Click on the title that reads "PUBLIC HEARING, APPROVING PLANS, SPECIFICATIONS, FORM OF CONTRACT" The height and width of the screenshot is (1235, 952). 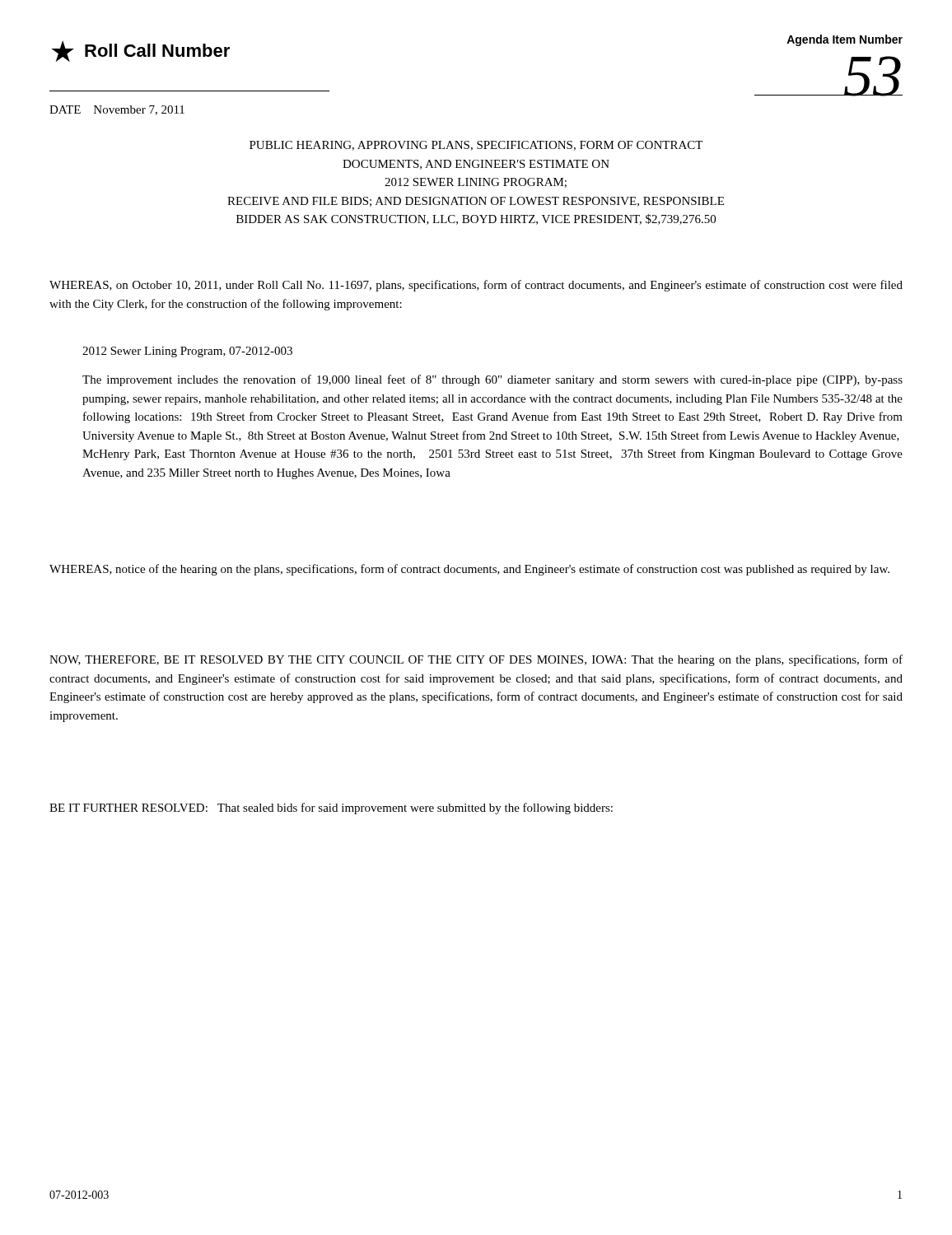point(476,182)
